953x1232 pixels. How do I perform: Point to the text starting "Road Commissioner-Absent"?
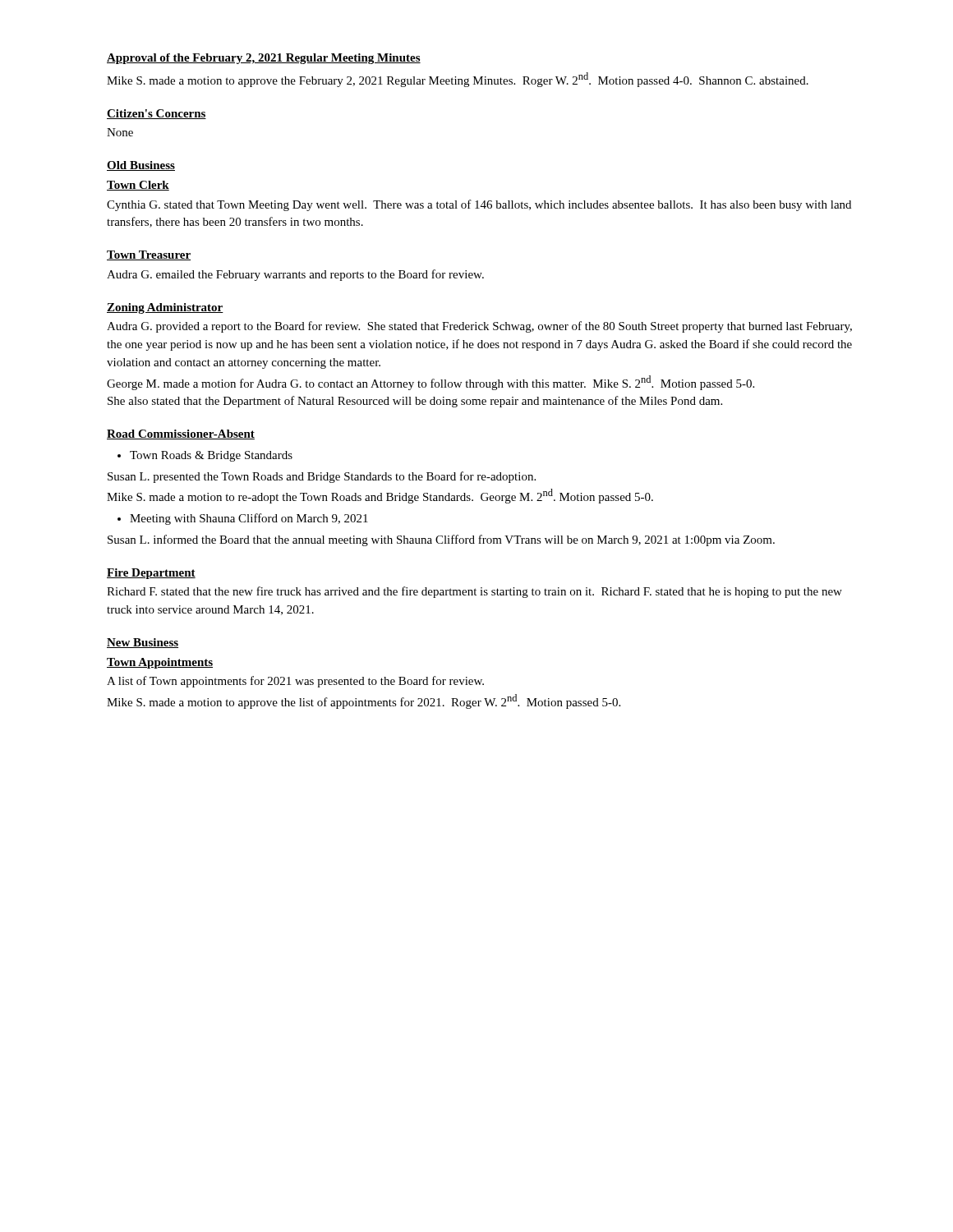(181, 434)
